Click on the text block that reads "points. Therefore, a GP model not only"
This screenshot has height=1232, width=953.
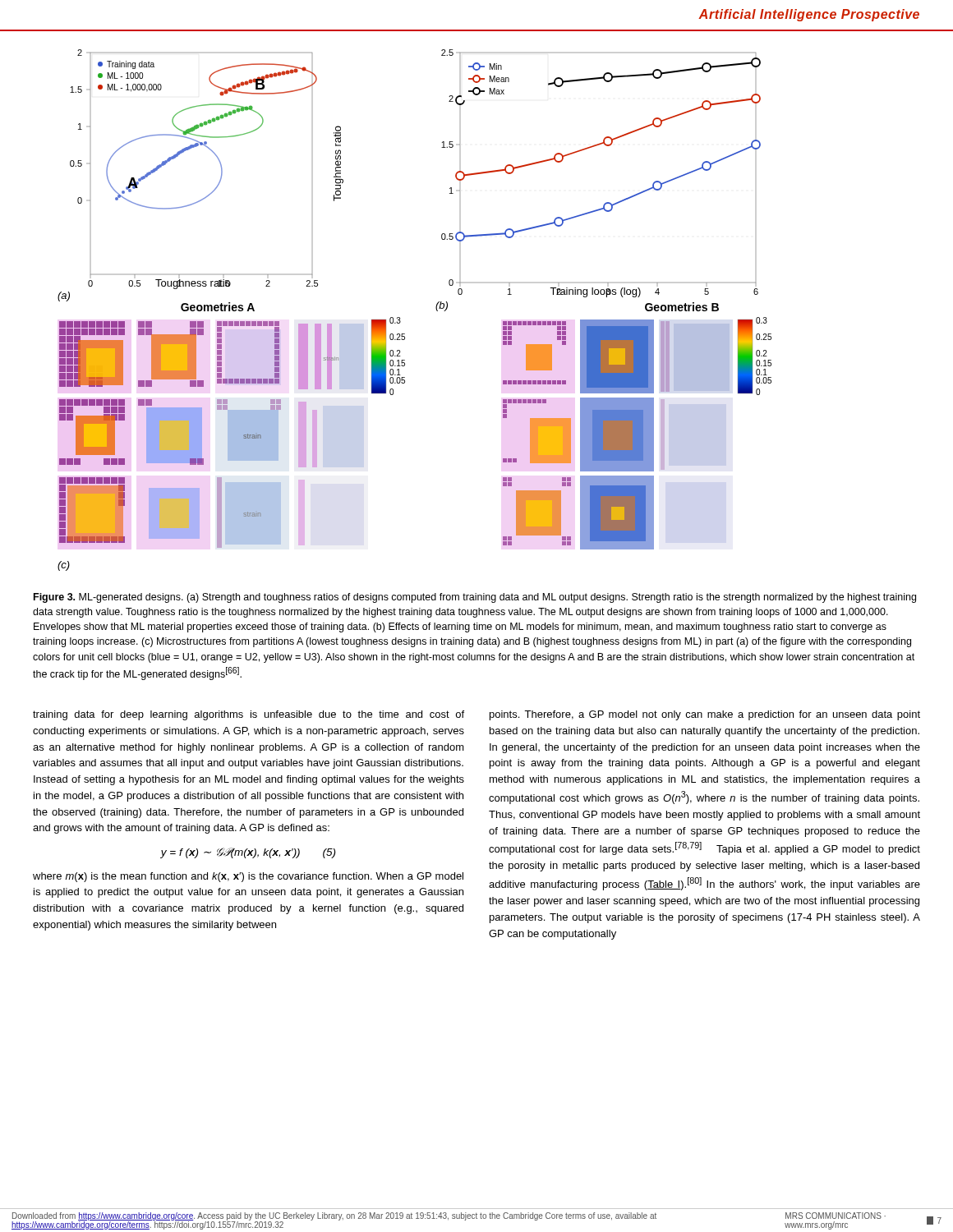tap(704, 824)
